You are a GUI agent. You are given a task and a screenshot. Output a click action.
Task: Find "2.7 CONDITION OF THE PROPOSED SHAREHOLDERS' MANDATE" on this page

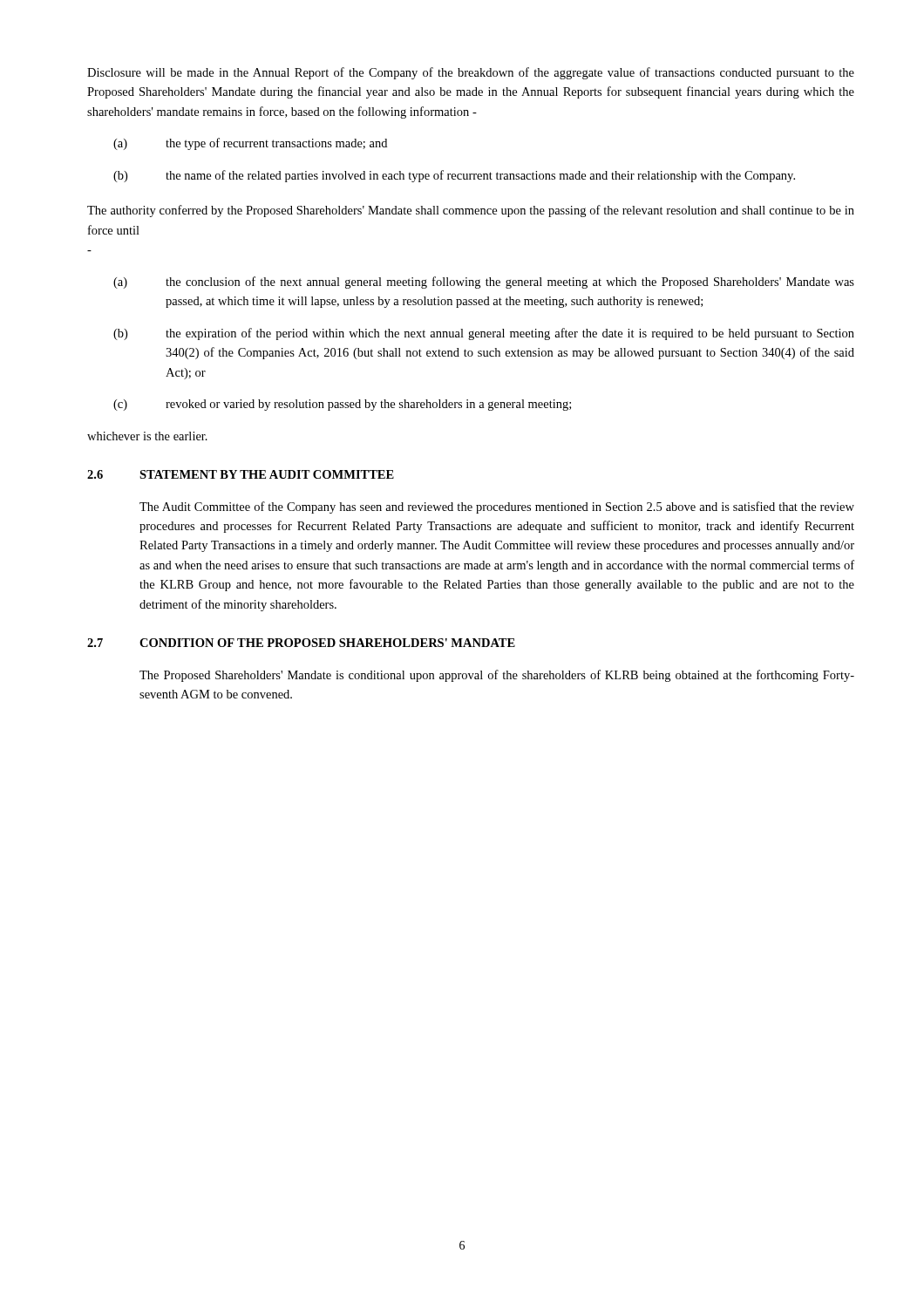point(471,643)
